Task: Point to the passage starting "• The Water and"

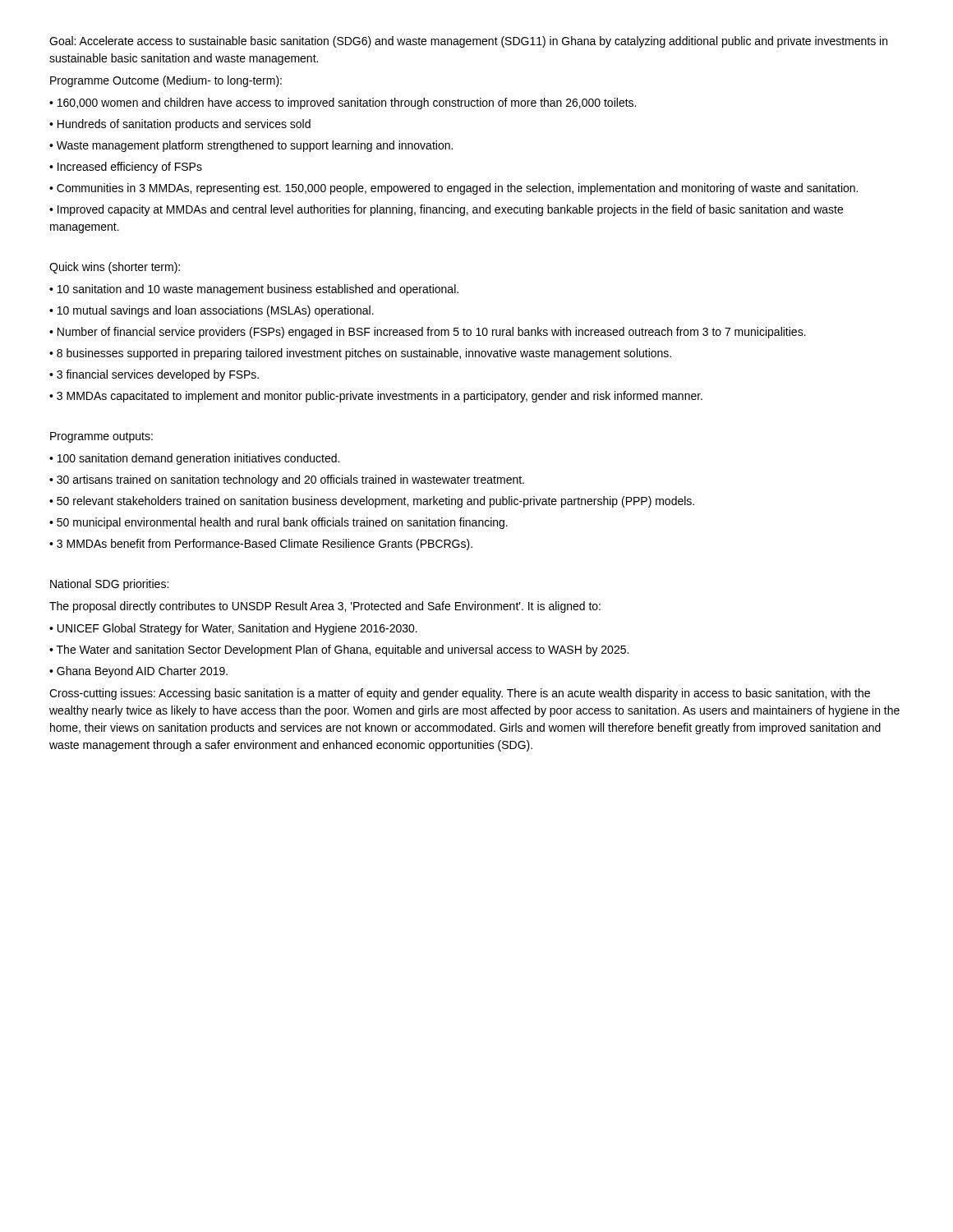Action: (339, 650)
